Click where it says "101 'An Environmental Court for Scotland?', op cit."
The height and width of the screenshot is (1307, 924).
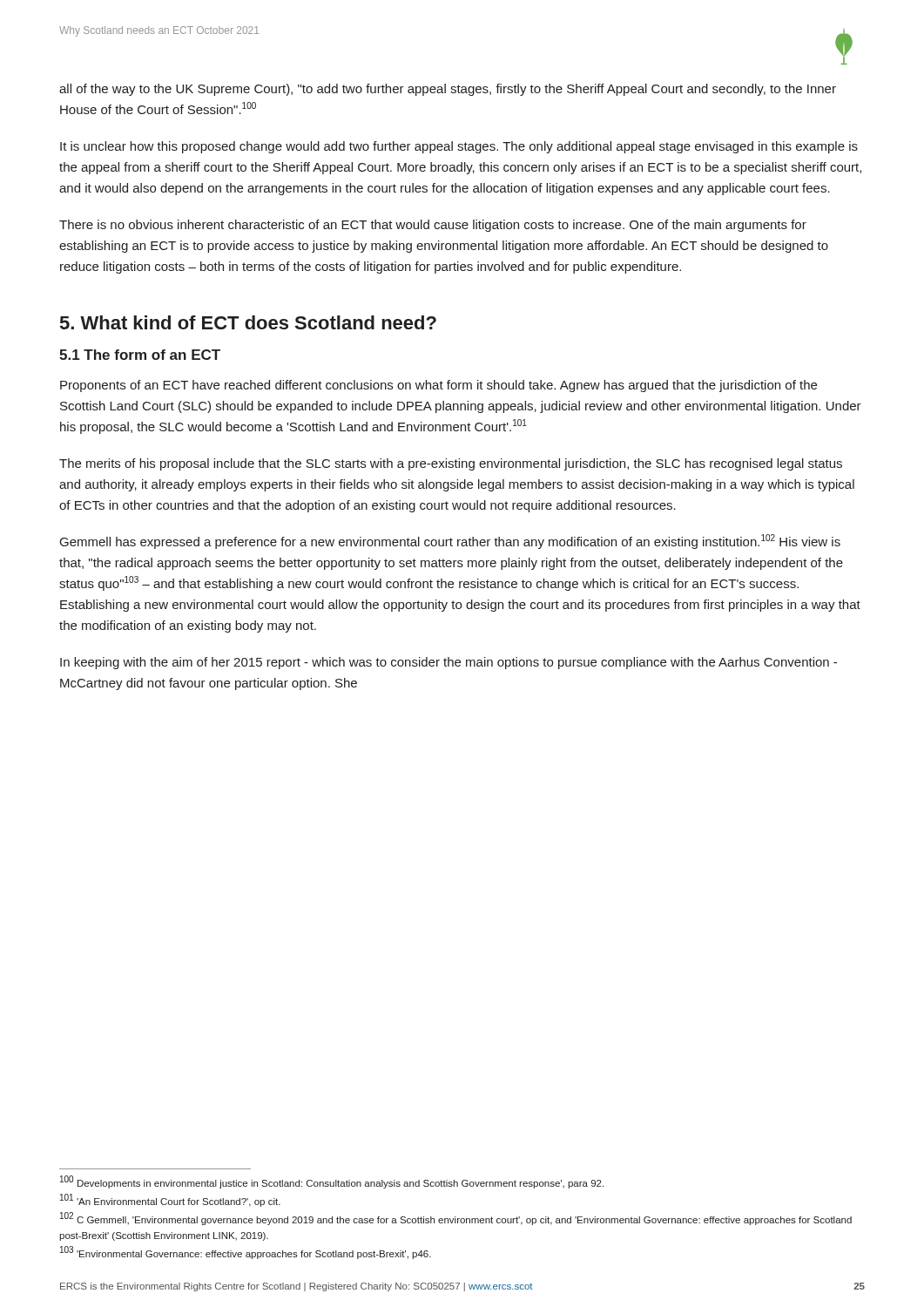(x=170, y=1201)
